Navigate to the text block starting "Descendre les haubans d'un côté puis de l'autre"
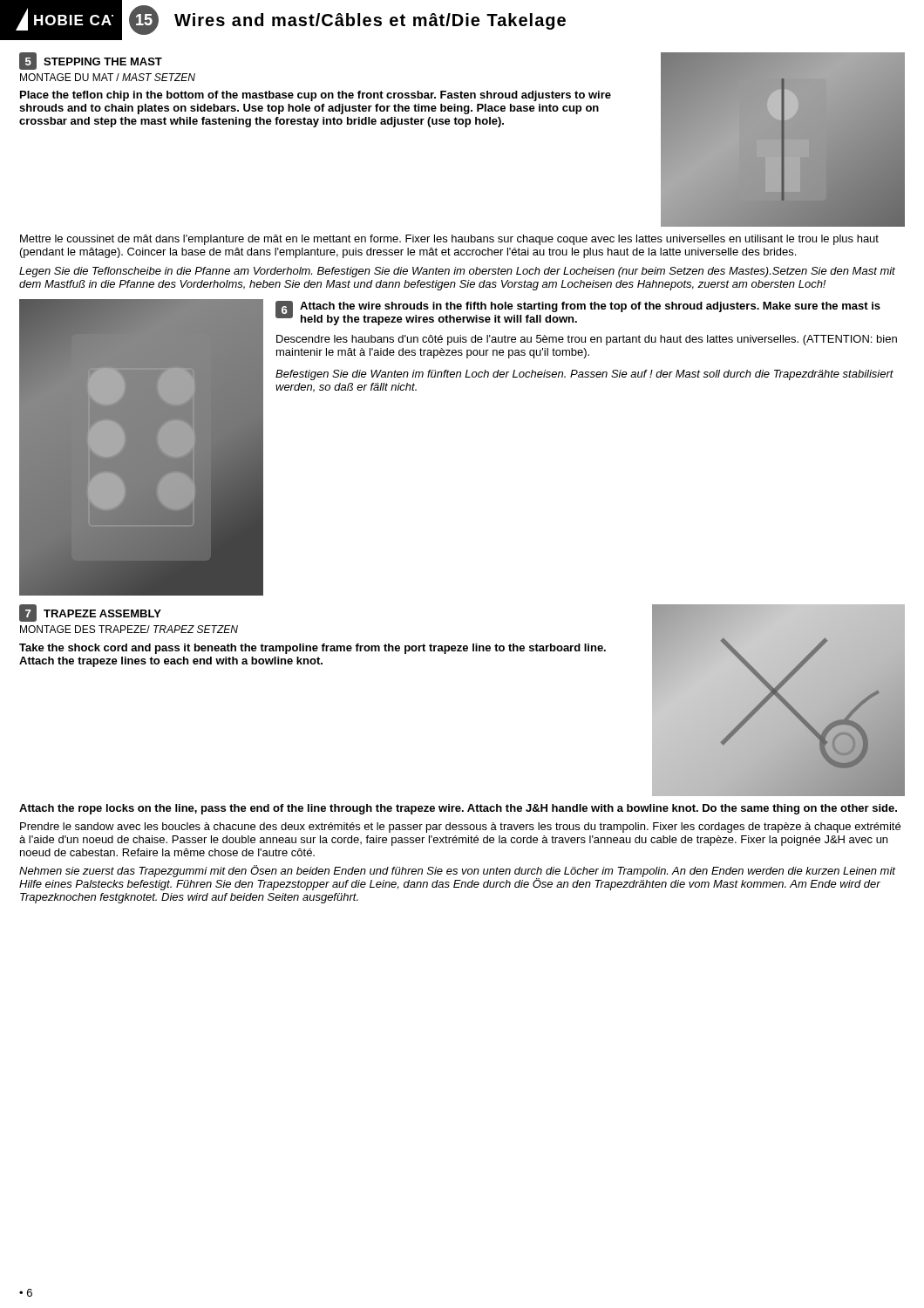 [586, 345]
